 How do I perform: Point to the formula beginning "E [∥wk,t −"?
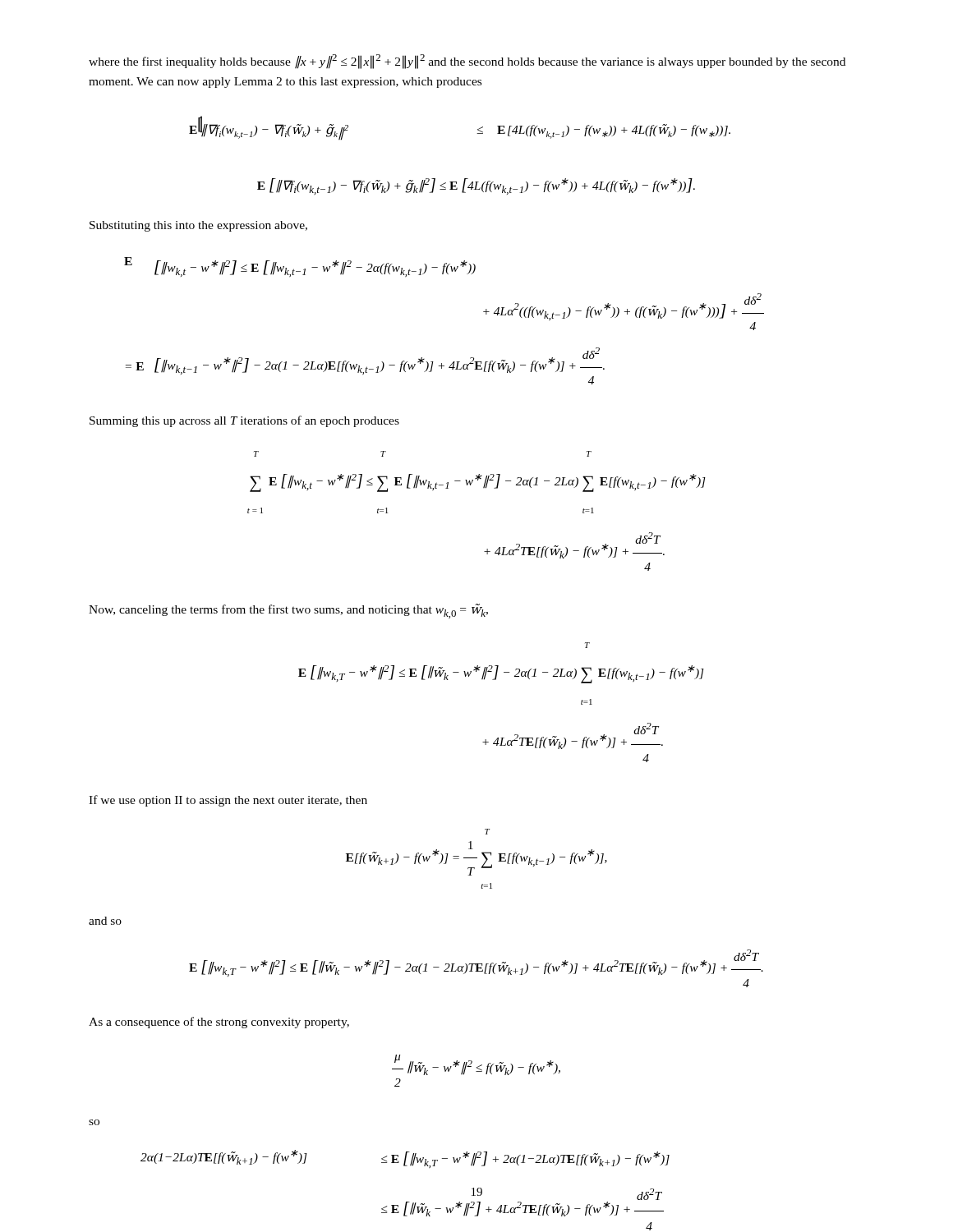[493, 321]
